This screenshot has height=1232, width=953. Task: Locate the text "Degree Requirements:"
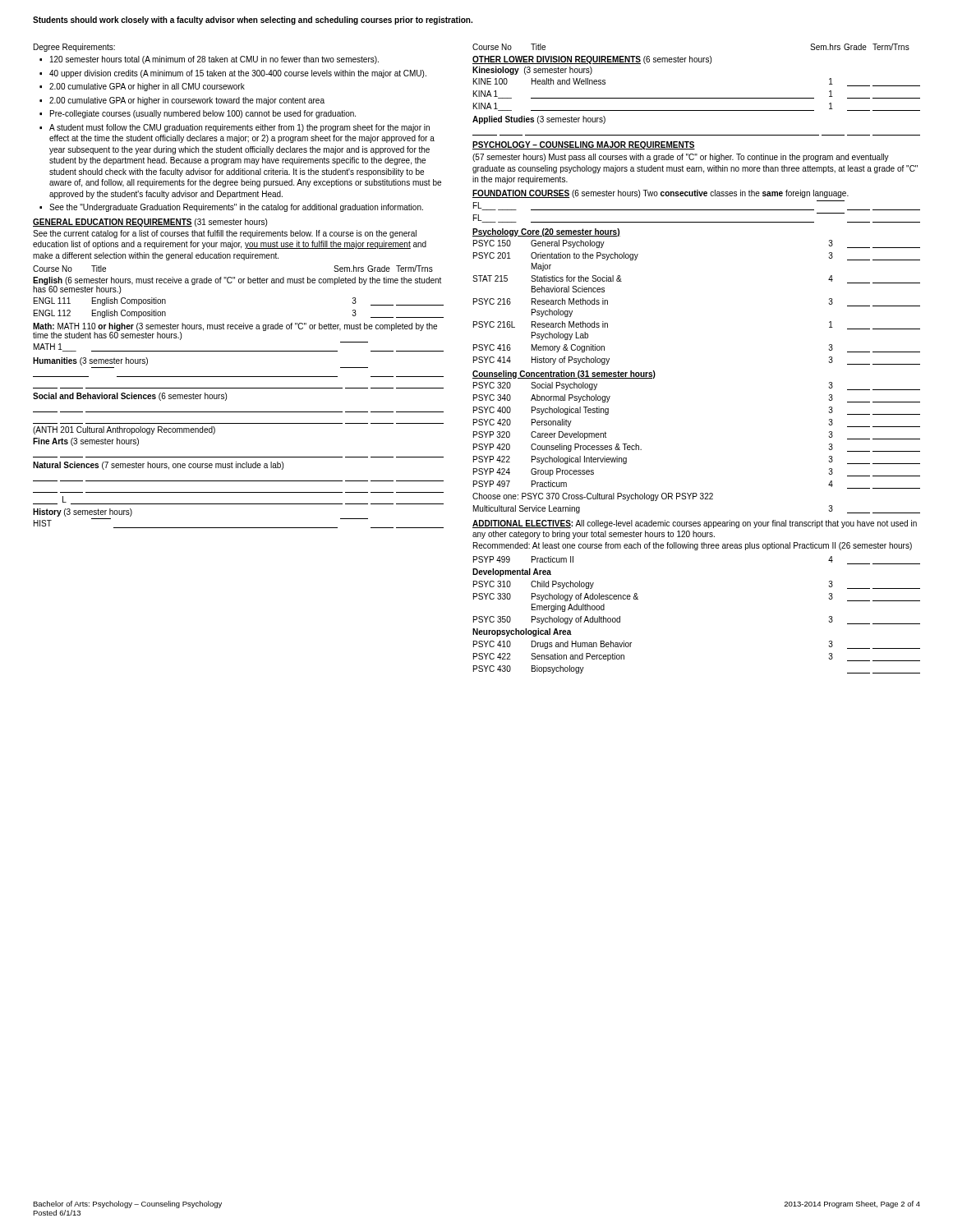pos(74,47)
